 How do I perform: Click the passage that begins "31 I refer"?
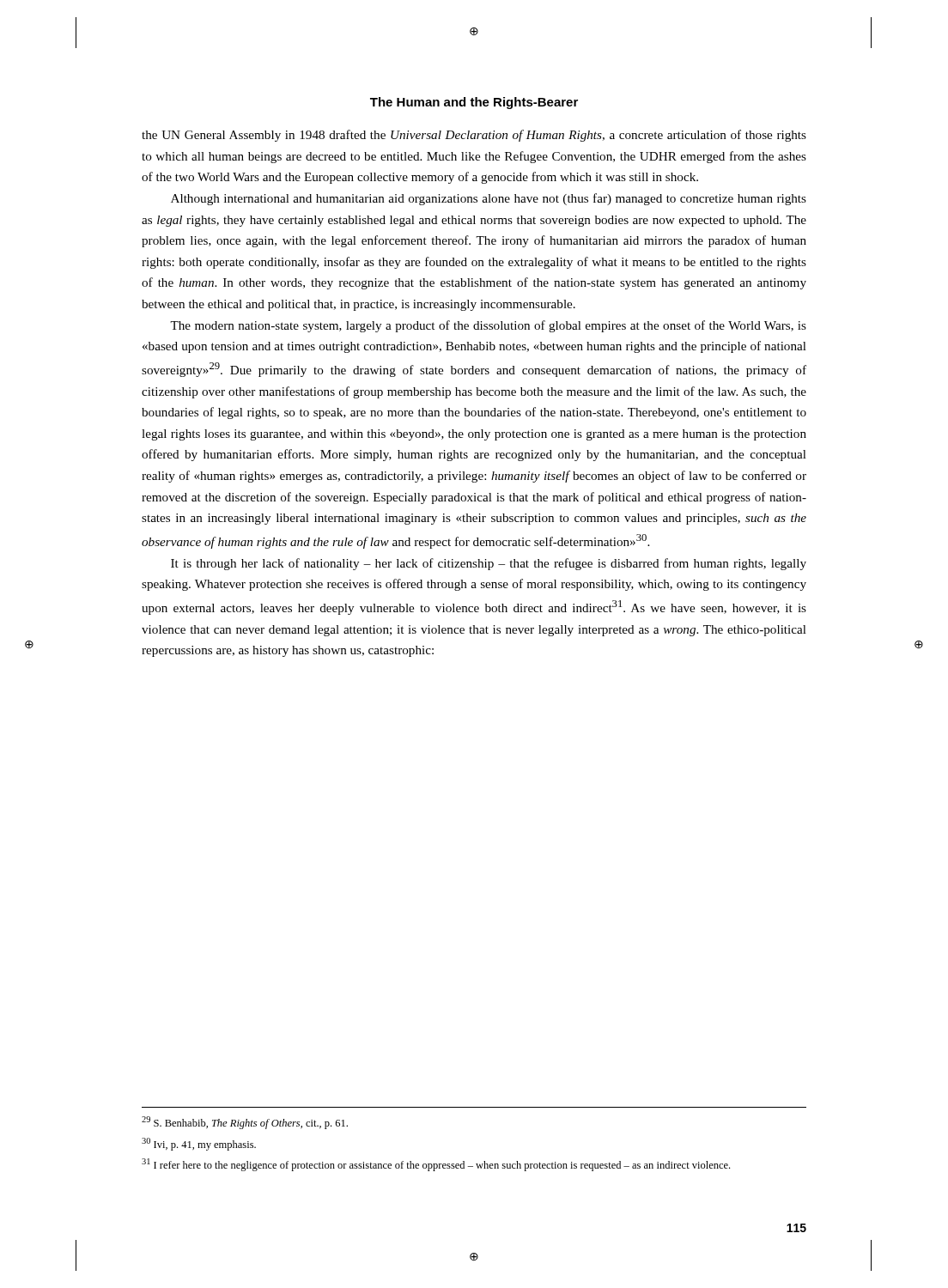pos(436,1164)
